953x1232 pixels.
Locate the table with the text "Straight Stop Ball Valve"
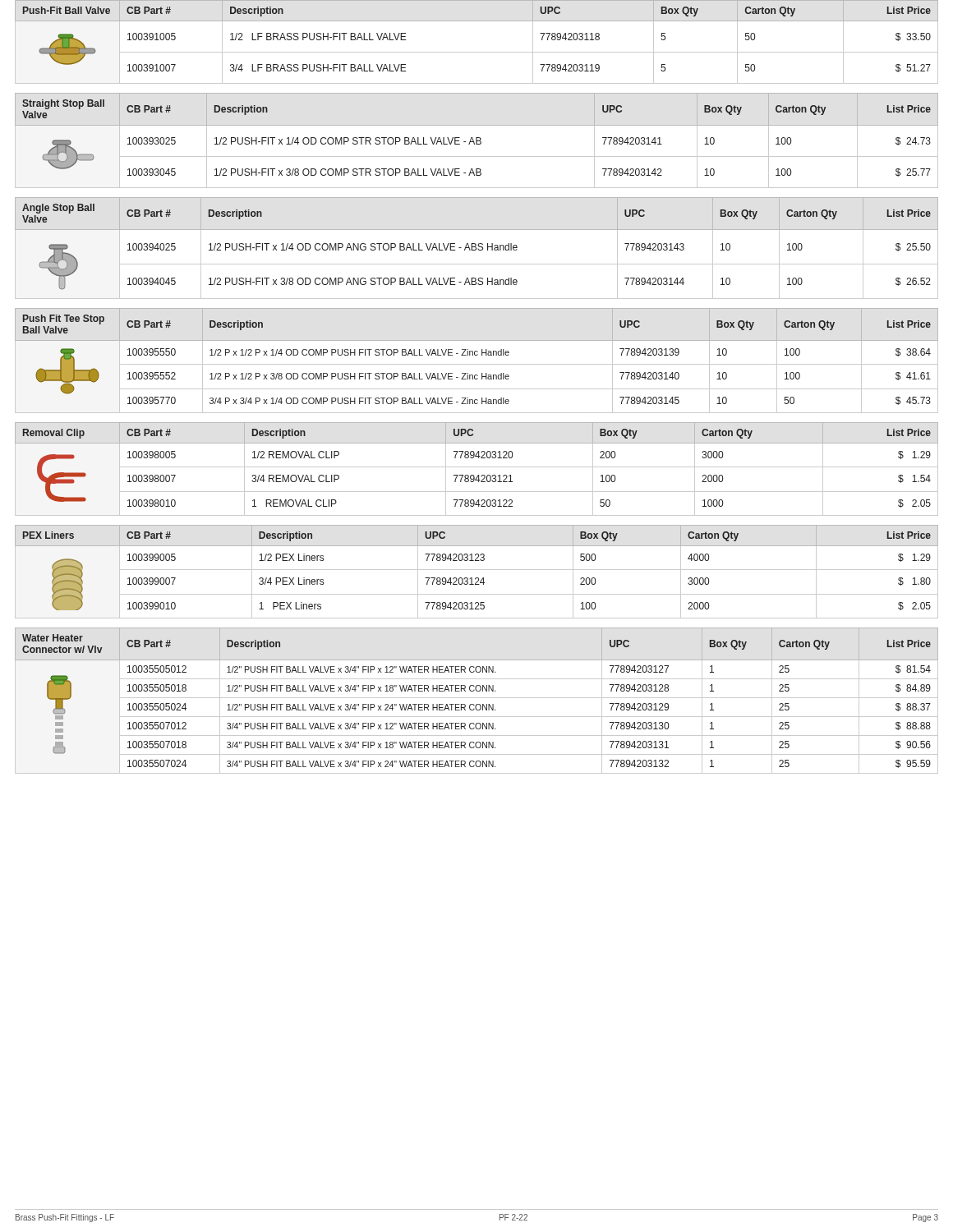(476, 140)
